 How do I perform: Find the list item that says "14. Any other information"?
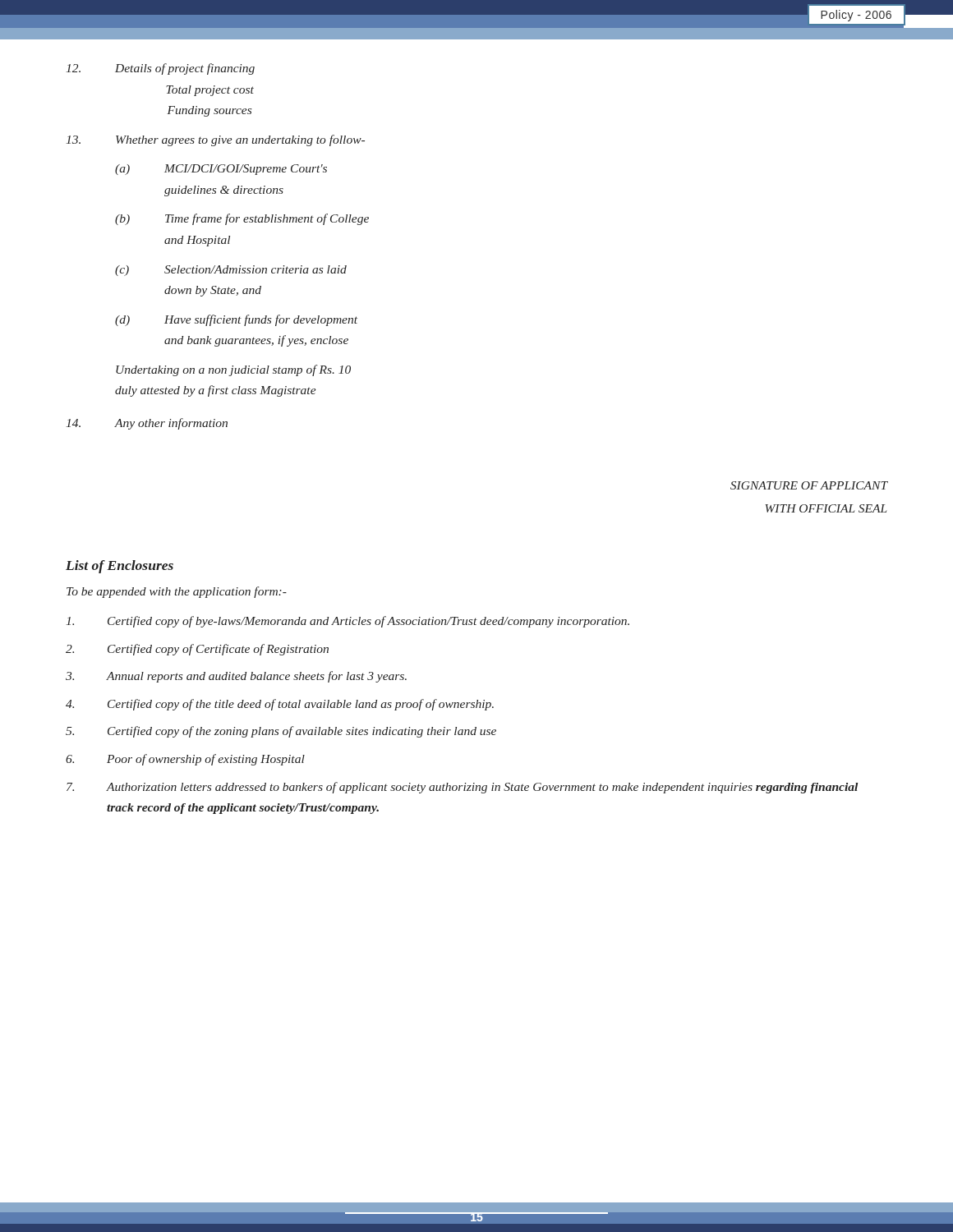coord(147,423)
